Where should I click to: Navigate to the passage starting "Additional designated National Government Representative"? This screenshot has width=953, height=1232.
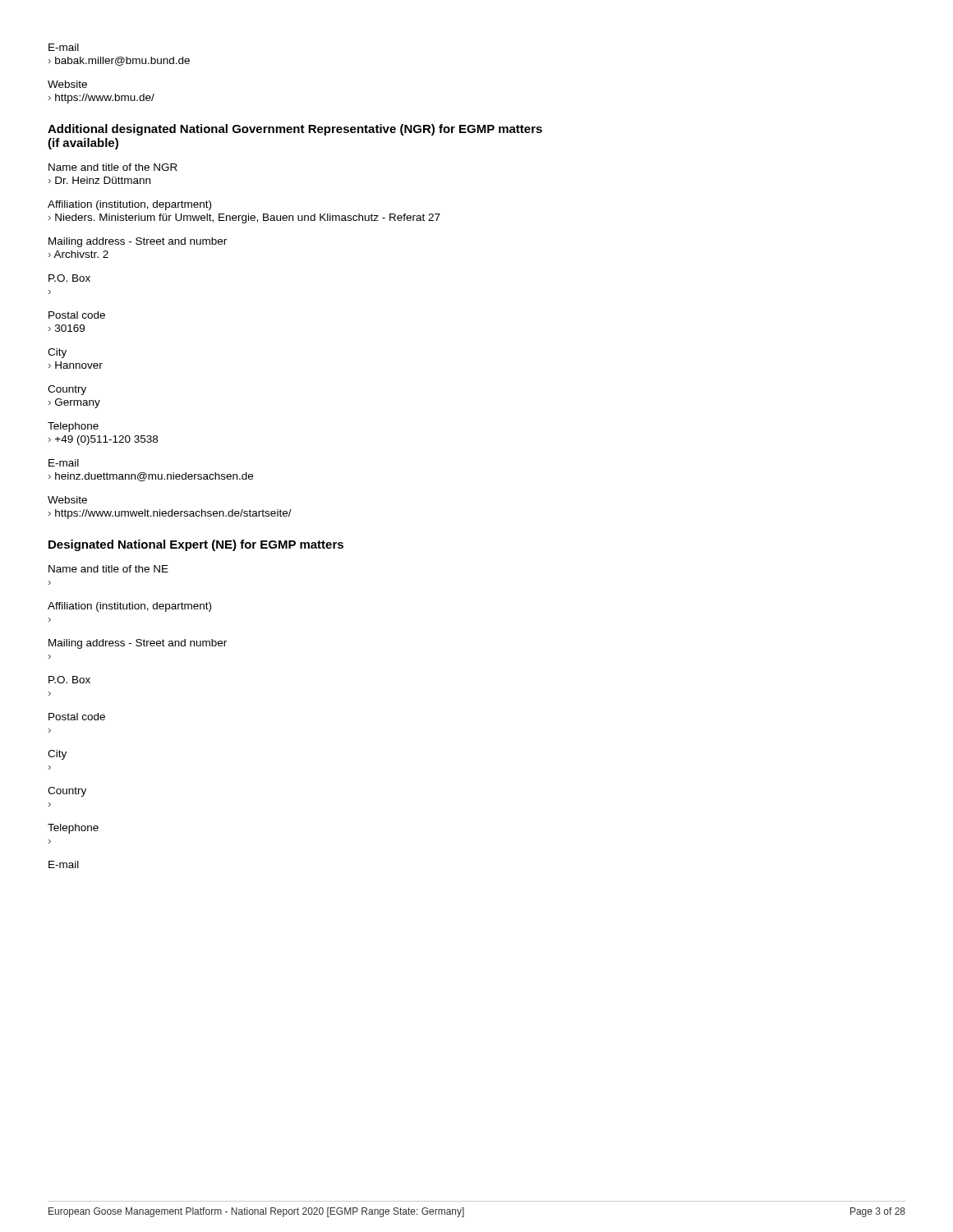(x=476, y=136)
